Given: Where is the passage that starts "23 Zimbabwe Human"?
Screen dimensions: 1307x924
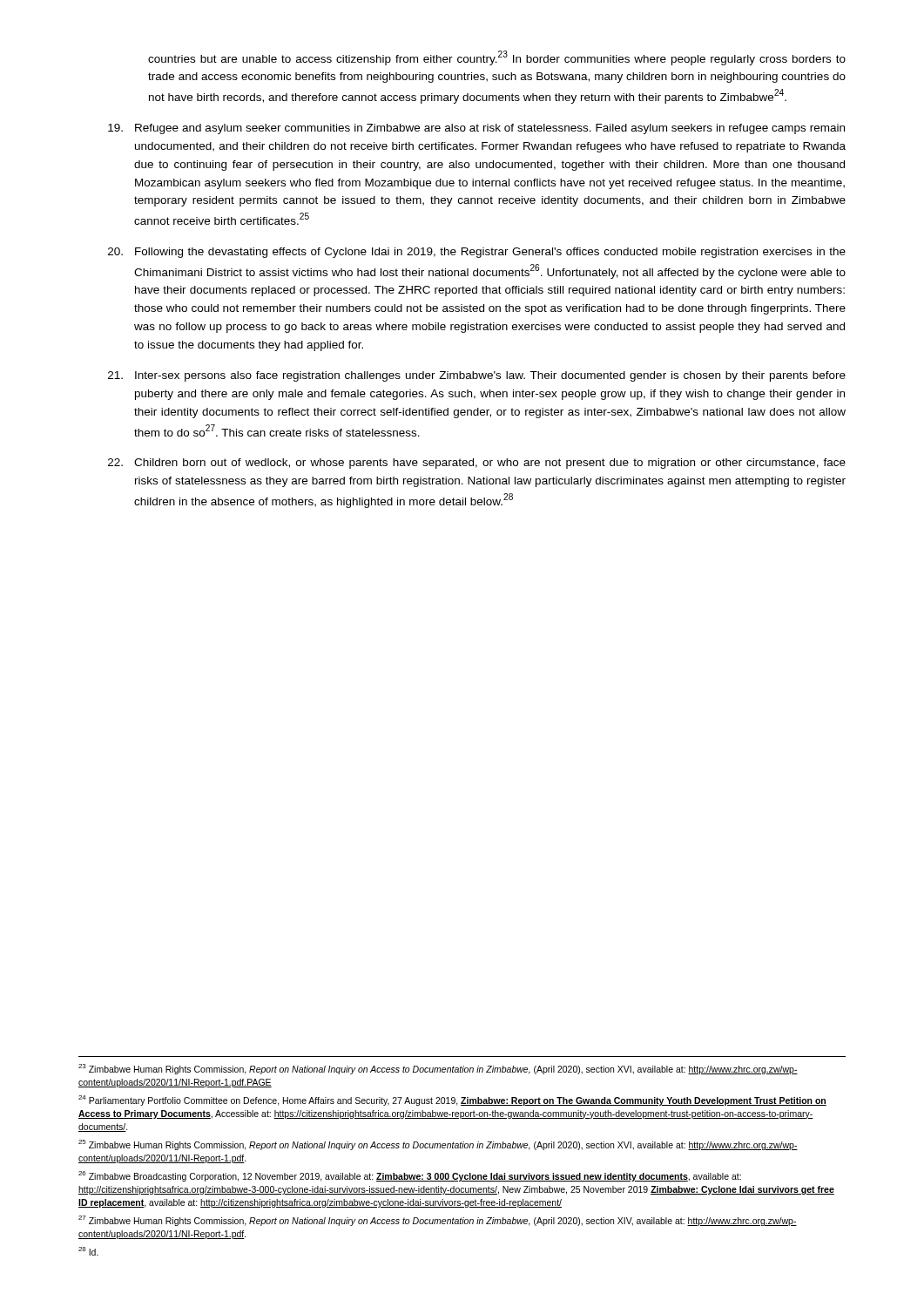Looking at the screenshot, I should pyautogui.click(x=438, y=1075).
